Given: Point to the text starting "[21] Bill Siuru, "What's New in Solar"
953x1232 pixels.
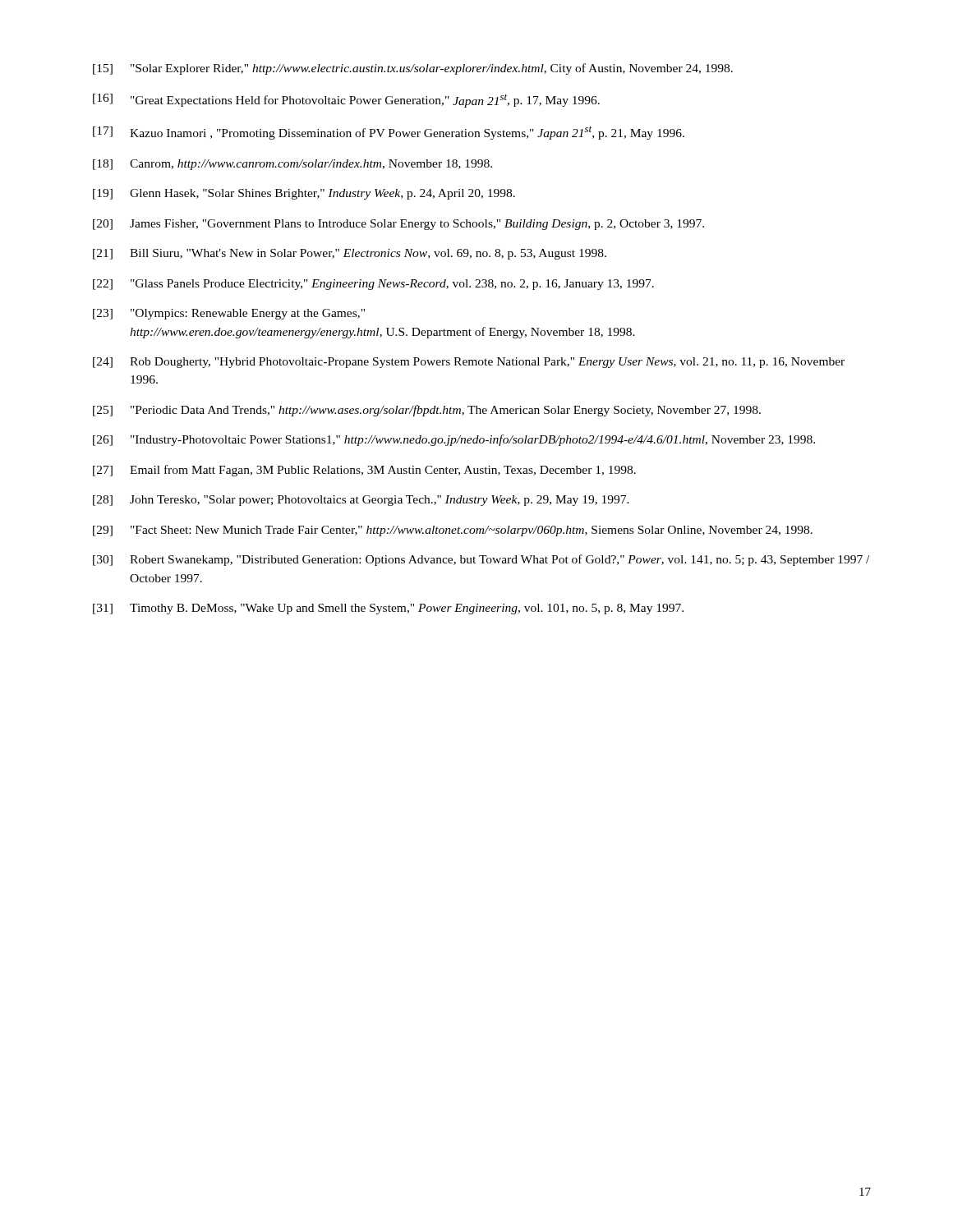Looking at the screenshot, I should pyautogui.click(x=481, y=253).
